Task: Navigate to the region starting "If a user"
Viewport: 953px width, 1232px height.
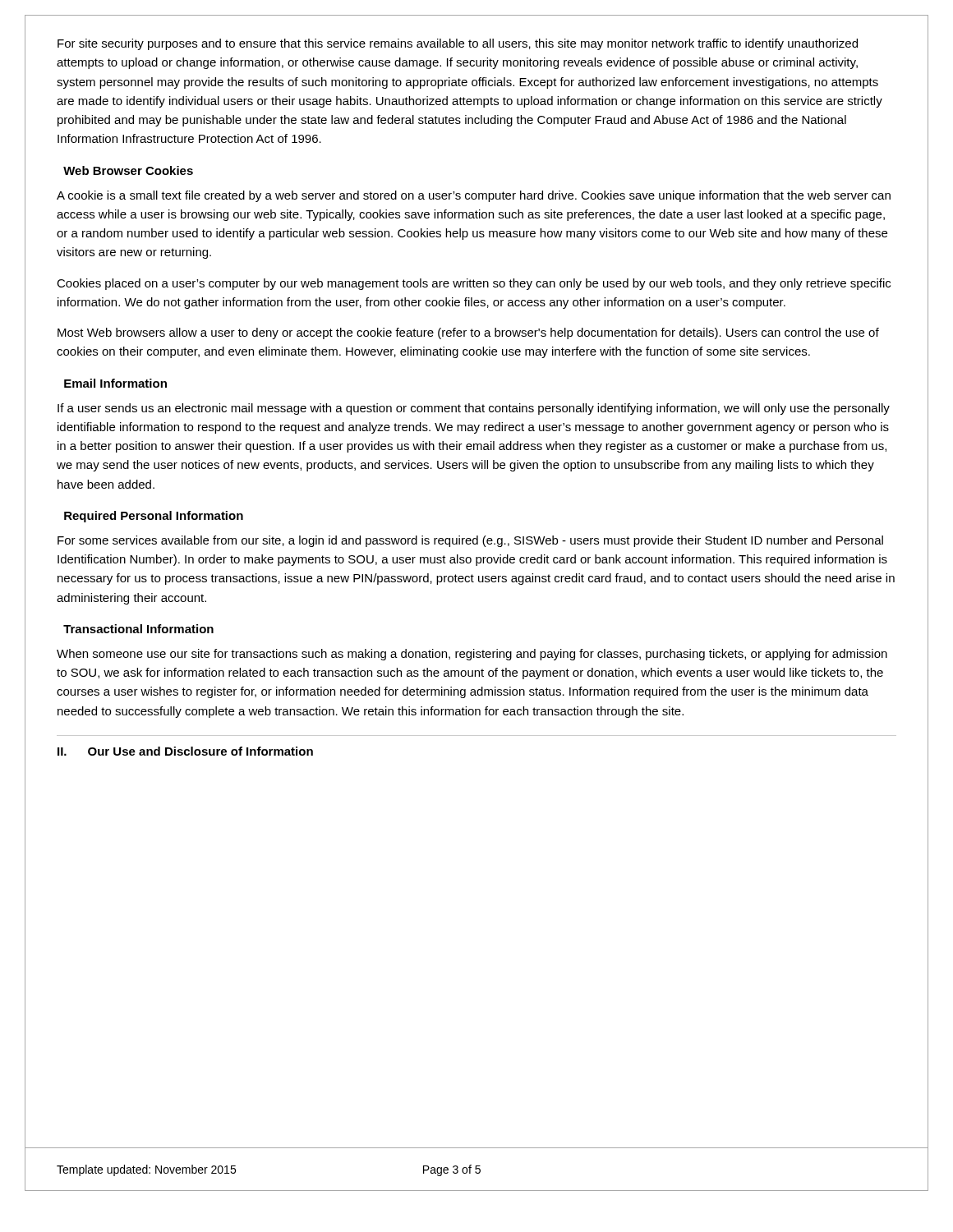Action: 476,446
